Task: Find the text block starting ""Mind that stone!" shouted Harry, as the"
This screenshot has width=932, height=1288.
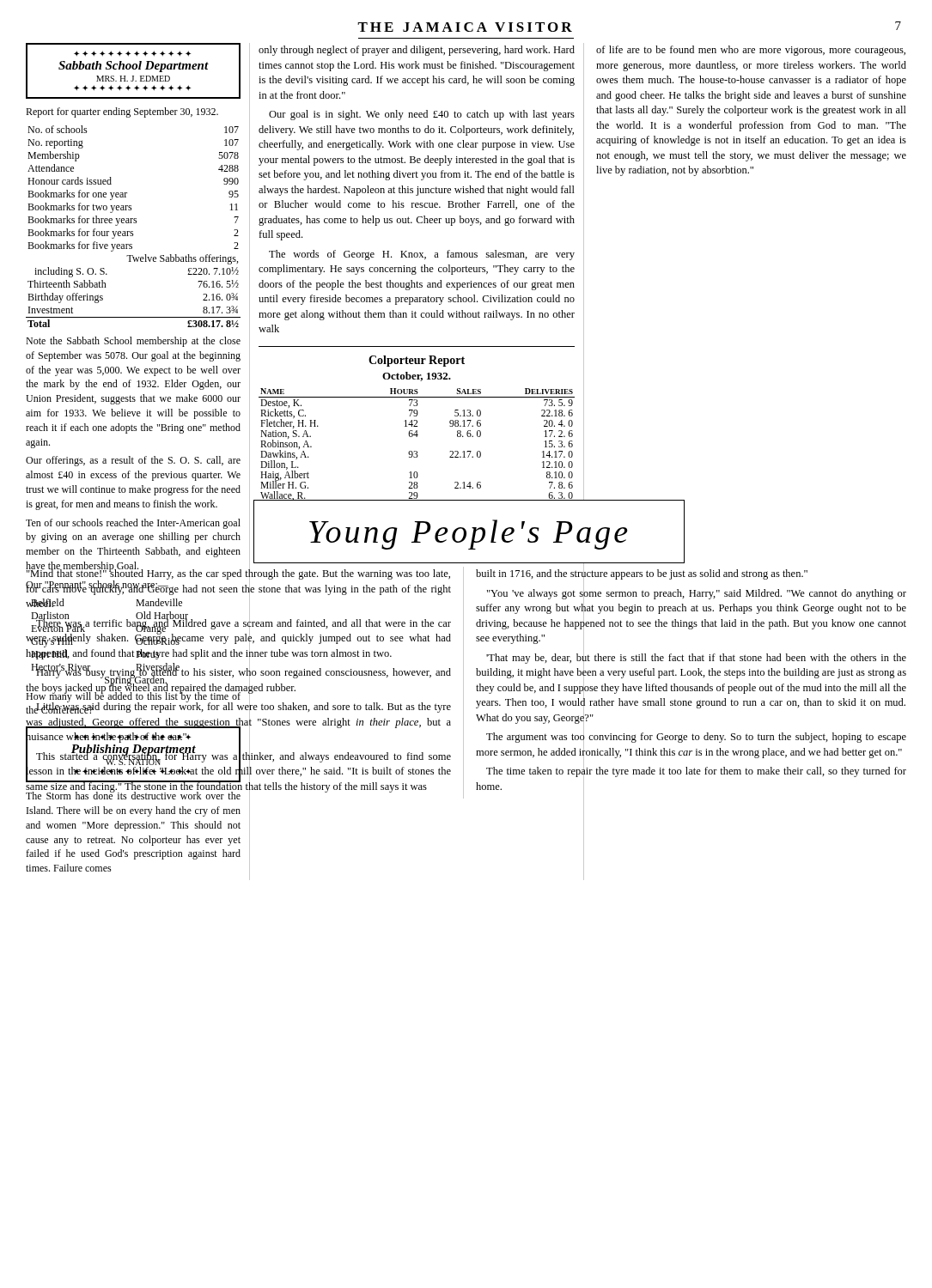Action: pyautogui.click(x=238, y=589)
